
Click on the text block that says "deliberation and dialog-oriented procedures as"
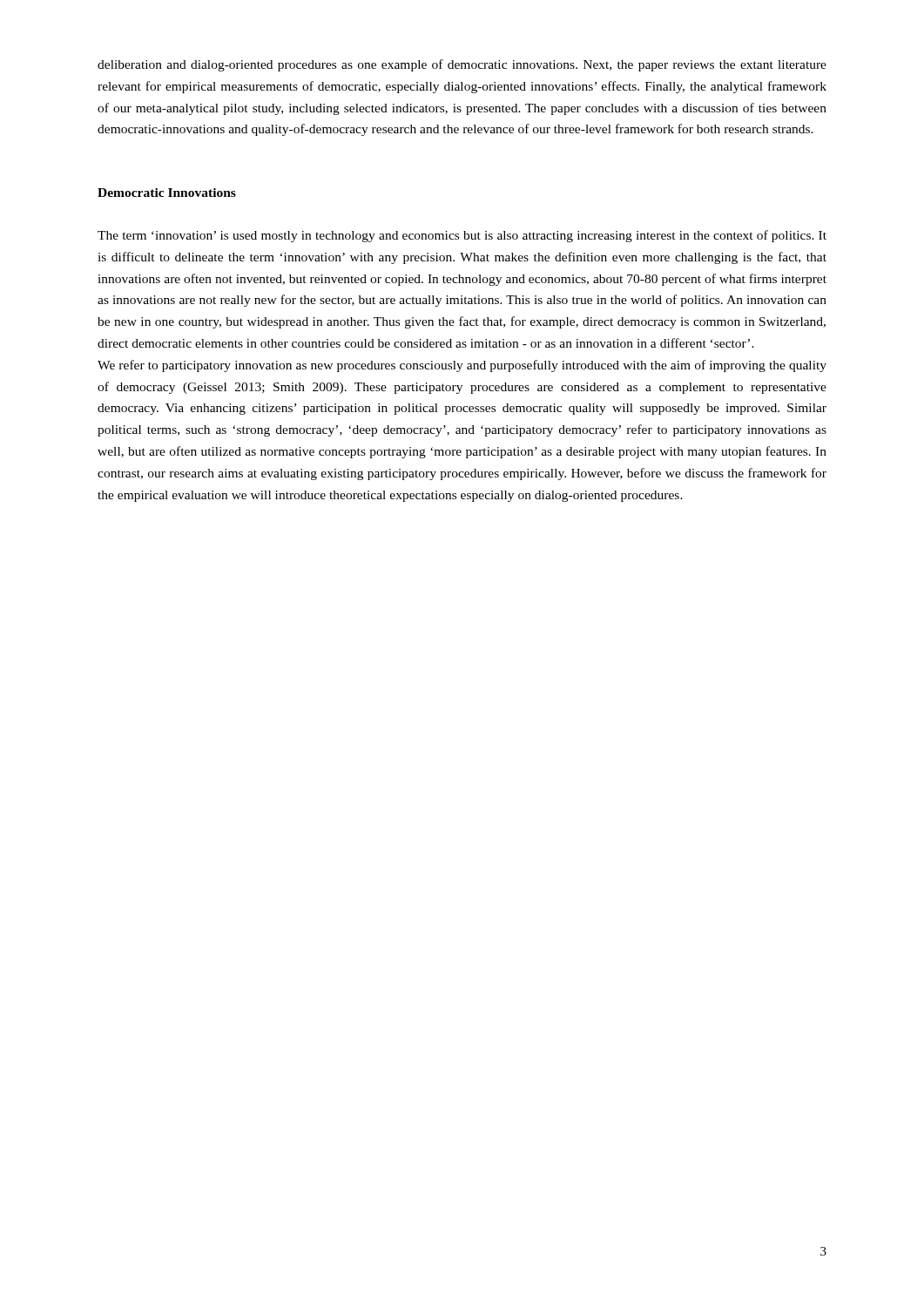pyautogui.click(x=462, y=96)
